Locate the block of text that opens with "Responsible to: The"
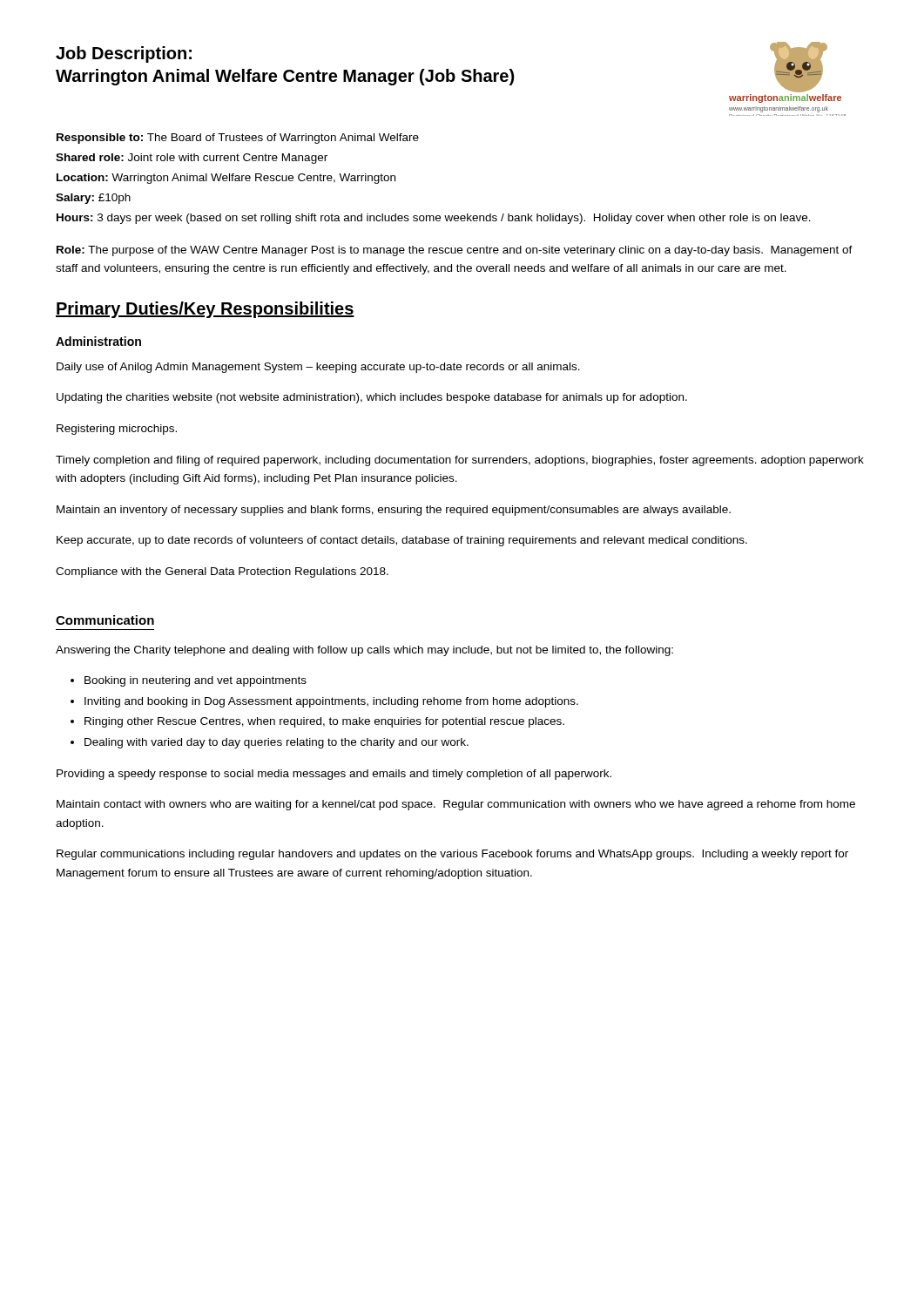Viewport: 924px width, 1307px height. [238, 139]
